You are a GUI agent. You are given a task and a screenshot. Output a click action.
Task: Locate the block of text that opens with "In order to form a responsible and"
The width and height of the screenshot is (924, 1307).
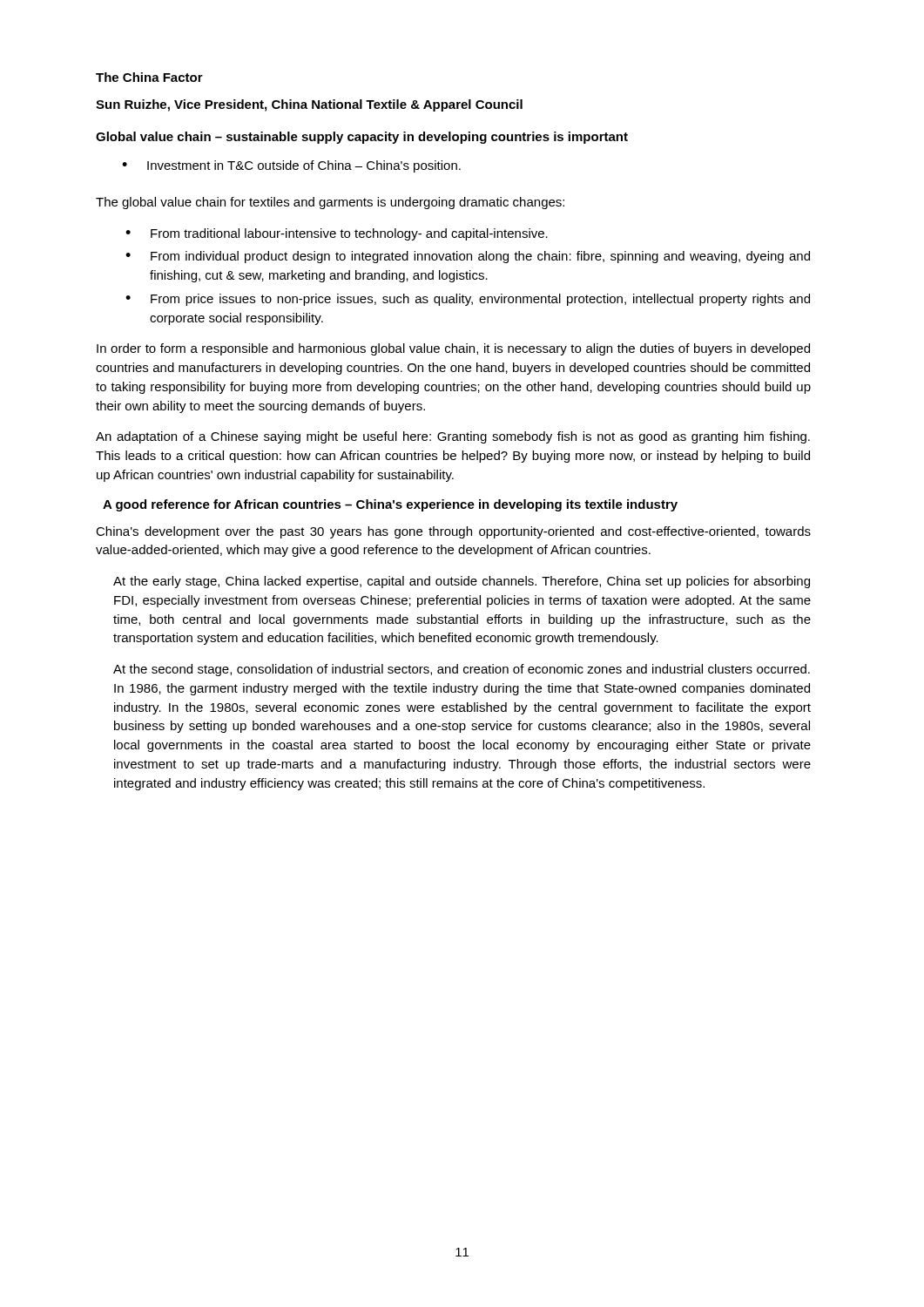pos(453,377)
